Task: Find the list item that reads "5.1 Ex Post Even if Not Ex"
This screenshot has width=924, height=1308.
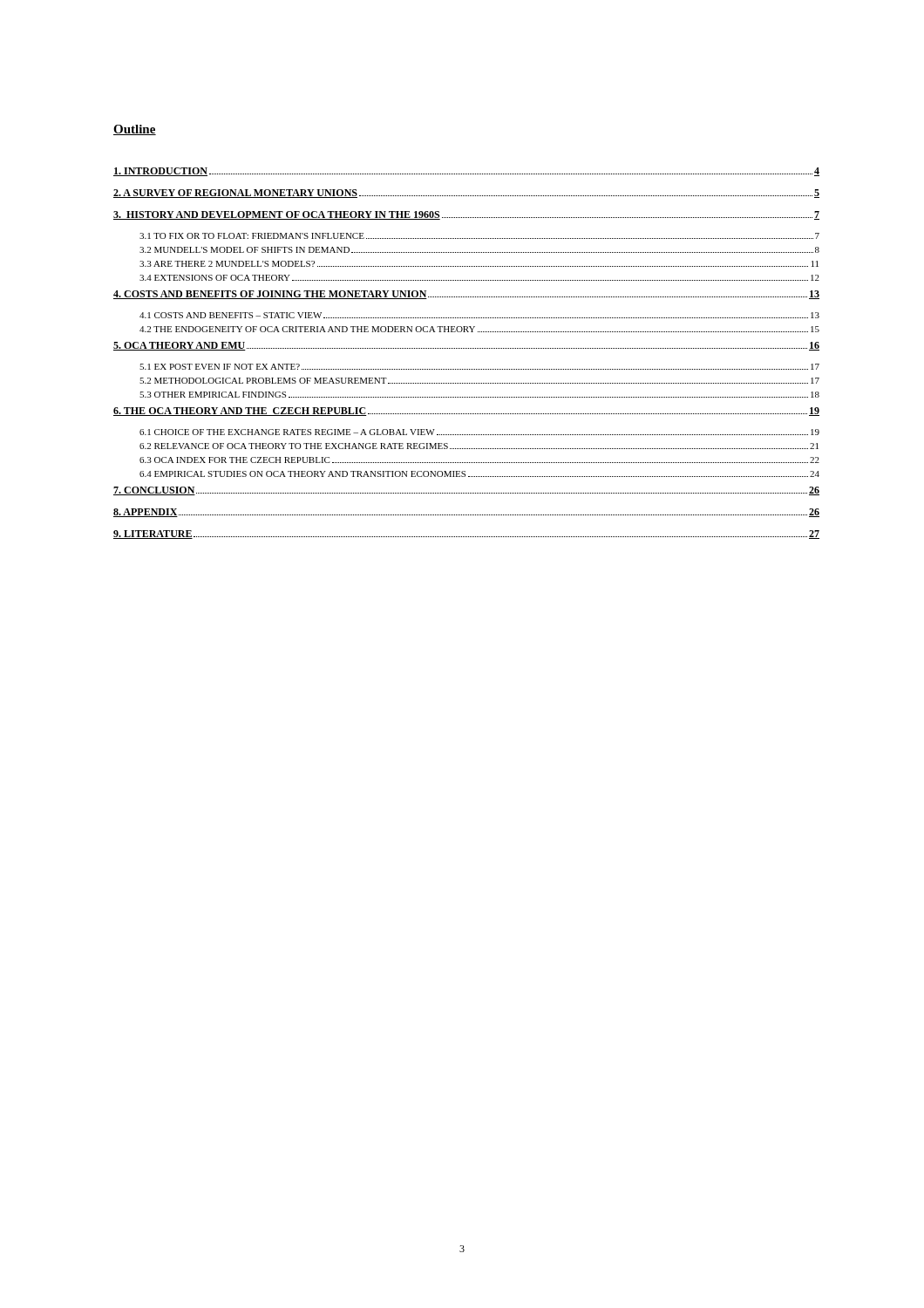Action: (479, 366)
